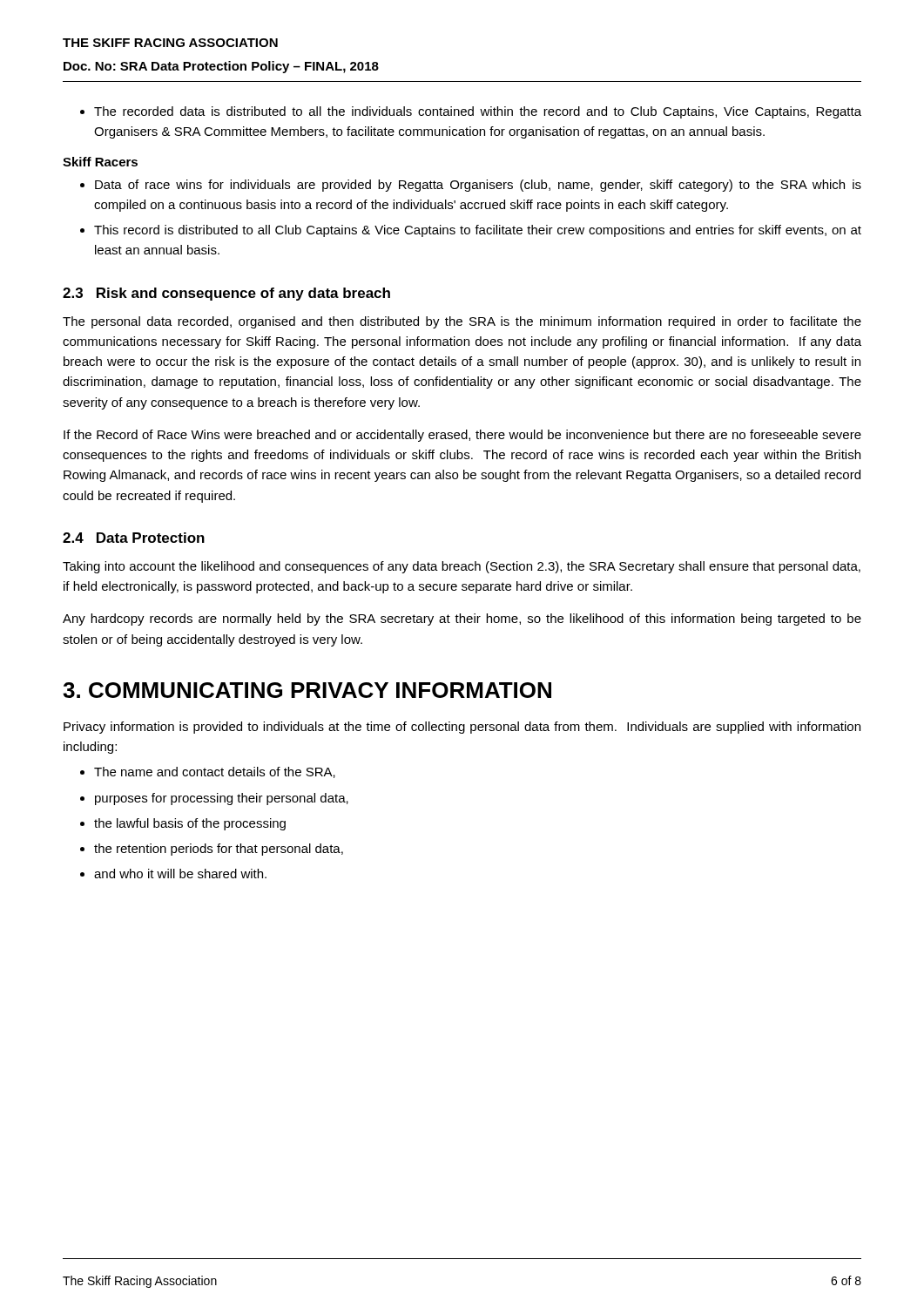Point to the block starting "purposes for processing their personal data,"
The image size is (924, 1307).
pos(221,797)
